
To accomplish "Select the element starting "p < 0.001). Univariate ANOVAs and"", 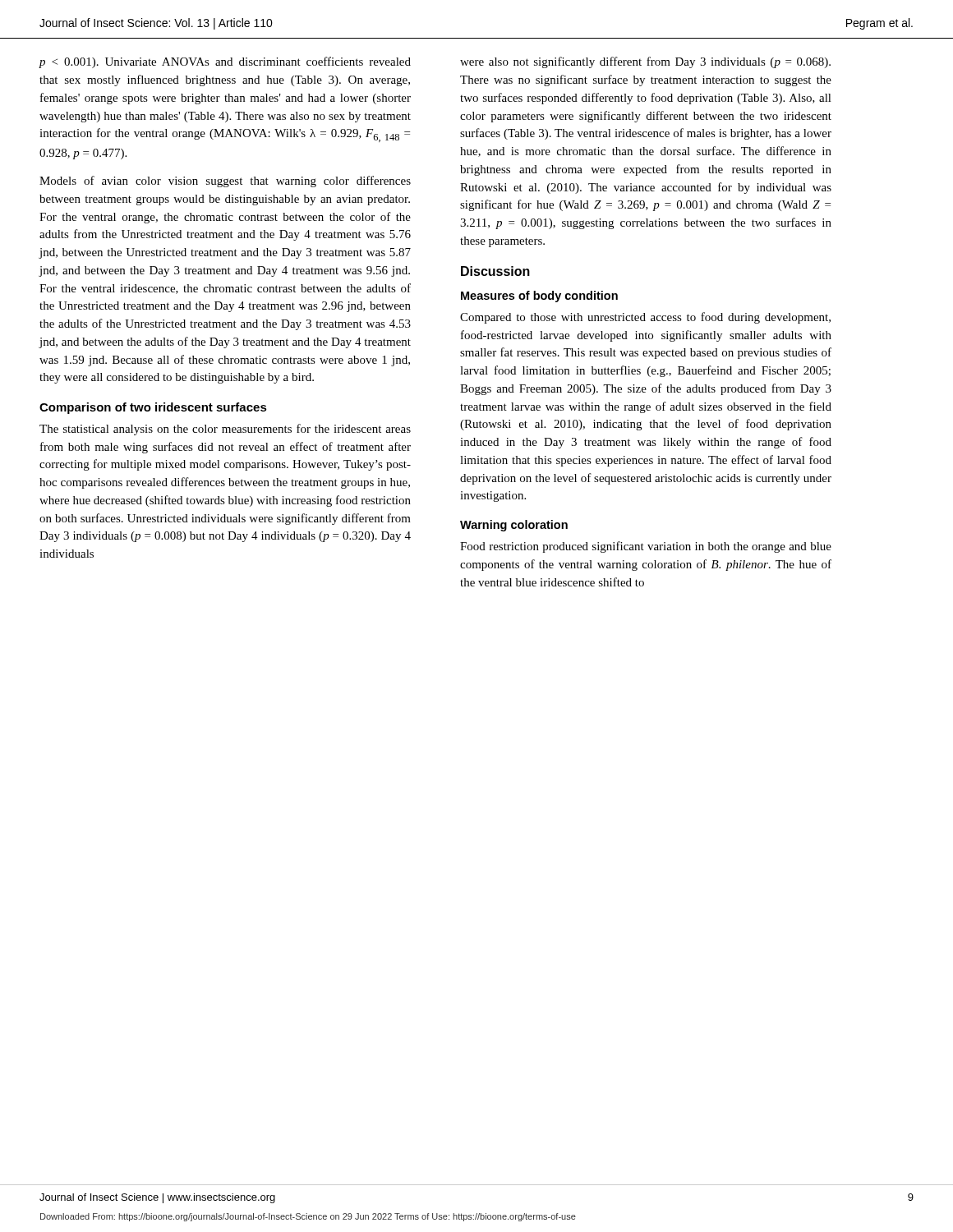I will (x=225, y=107).
